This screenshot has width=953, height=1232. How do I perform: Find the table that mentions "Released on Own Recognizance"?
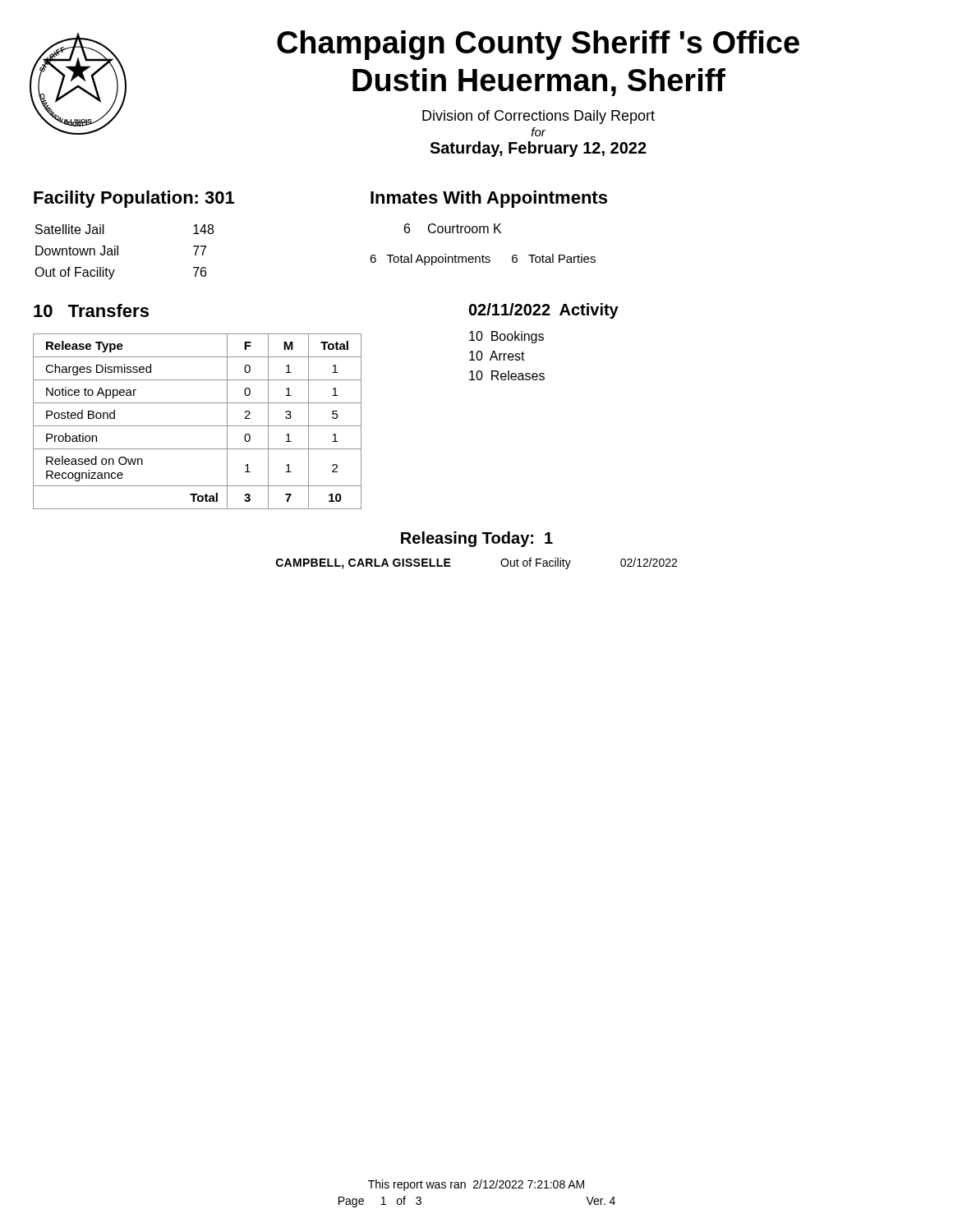[x=218, y=422]
